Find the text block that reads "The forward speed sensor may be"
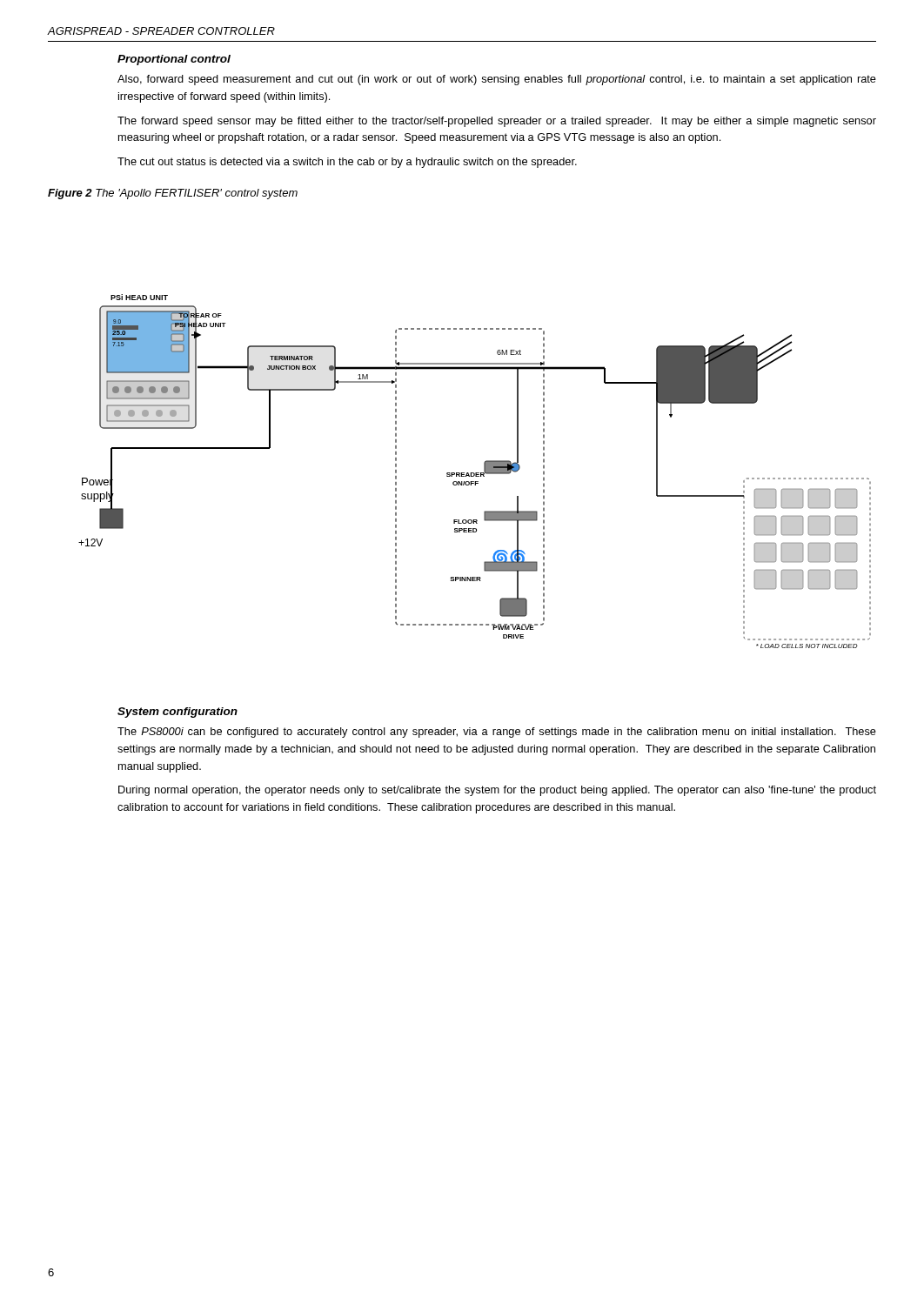The height and width of the screenshot is (1305, 924). [497, 129]
